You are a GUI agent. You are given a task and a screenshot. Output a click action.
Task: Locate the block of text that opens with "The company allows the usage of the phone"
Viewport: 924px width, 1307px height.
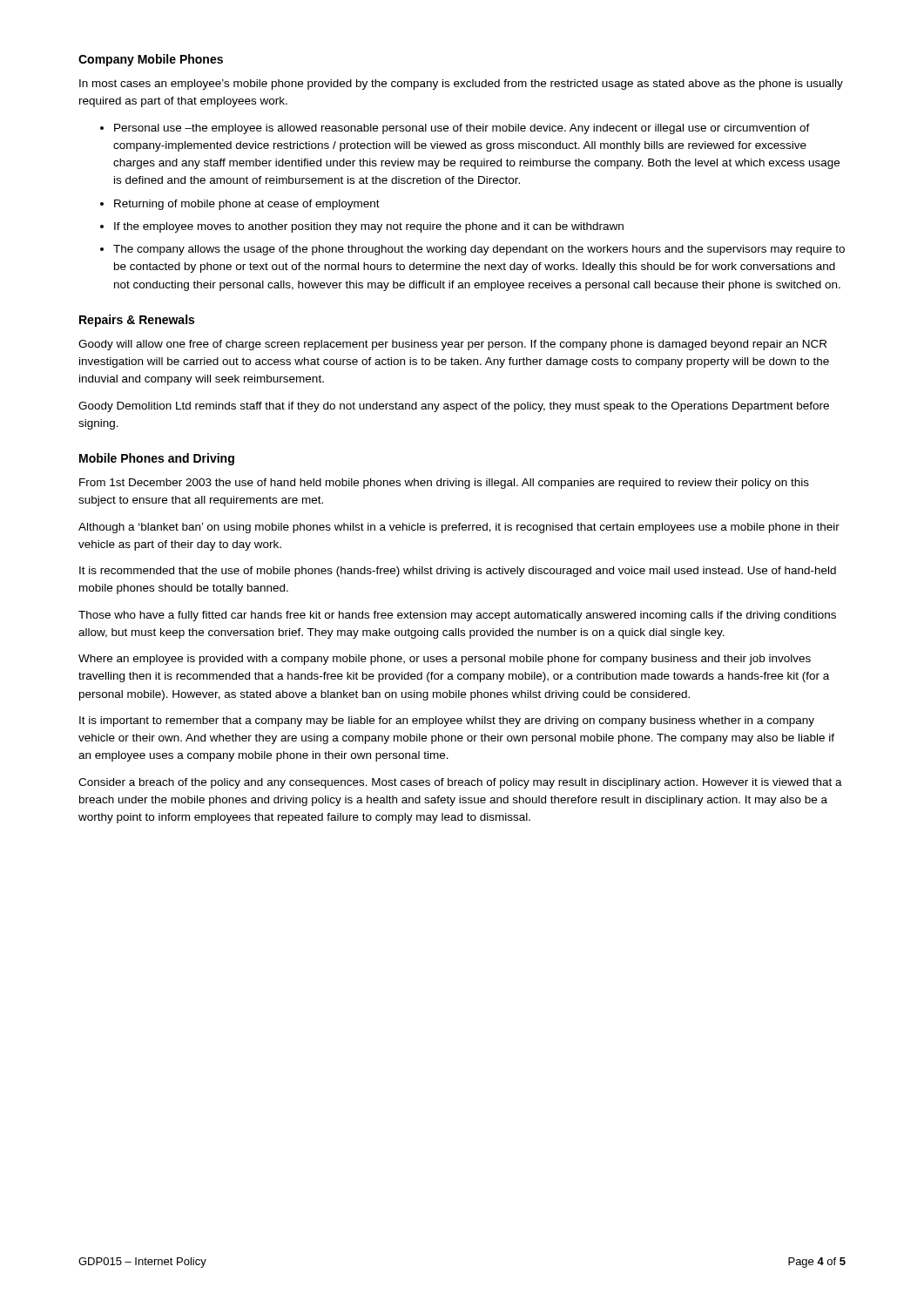point(479,266)
